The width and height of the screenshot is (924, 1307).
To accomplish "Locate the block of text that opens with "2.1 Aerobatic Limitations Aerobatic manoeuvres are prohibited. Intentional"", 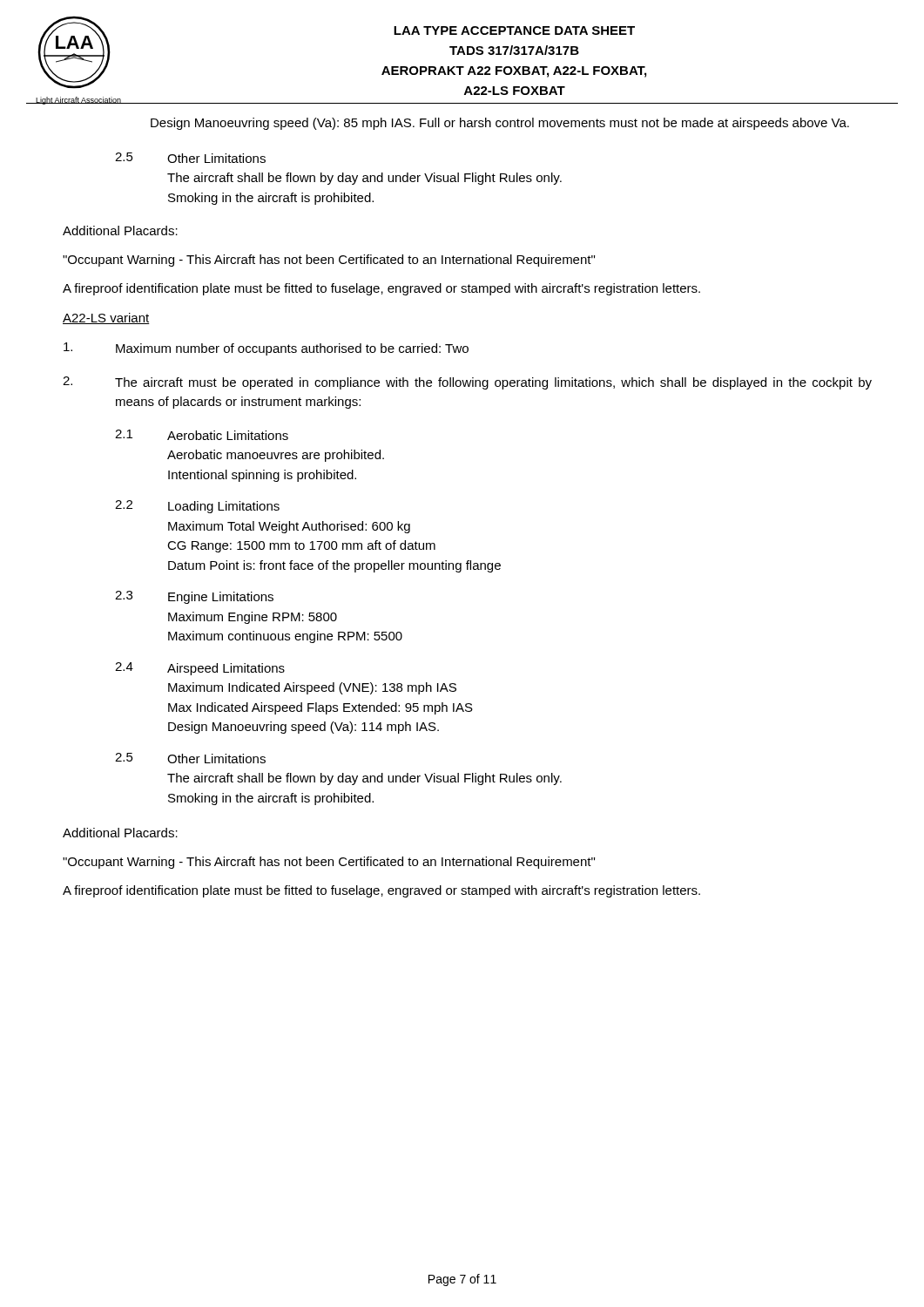I will [x=202, y=435].
